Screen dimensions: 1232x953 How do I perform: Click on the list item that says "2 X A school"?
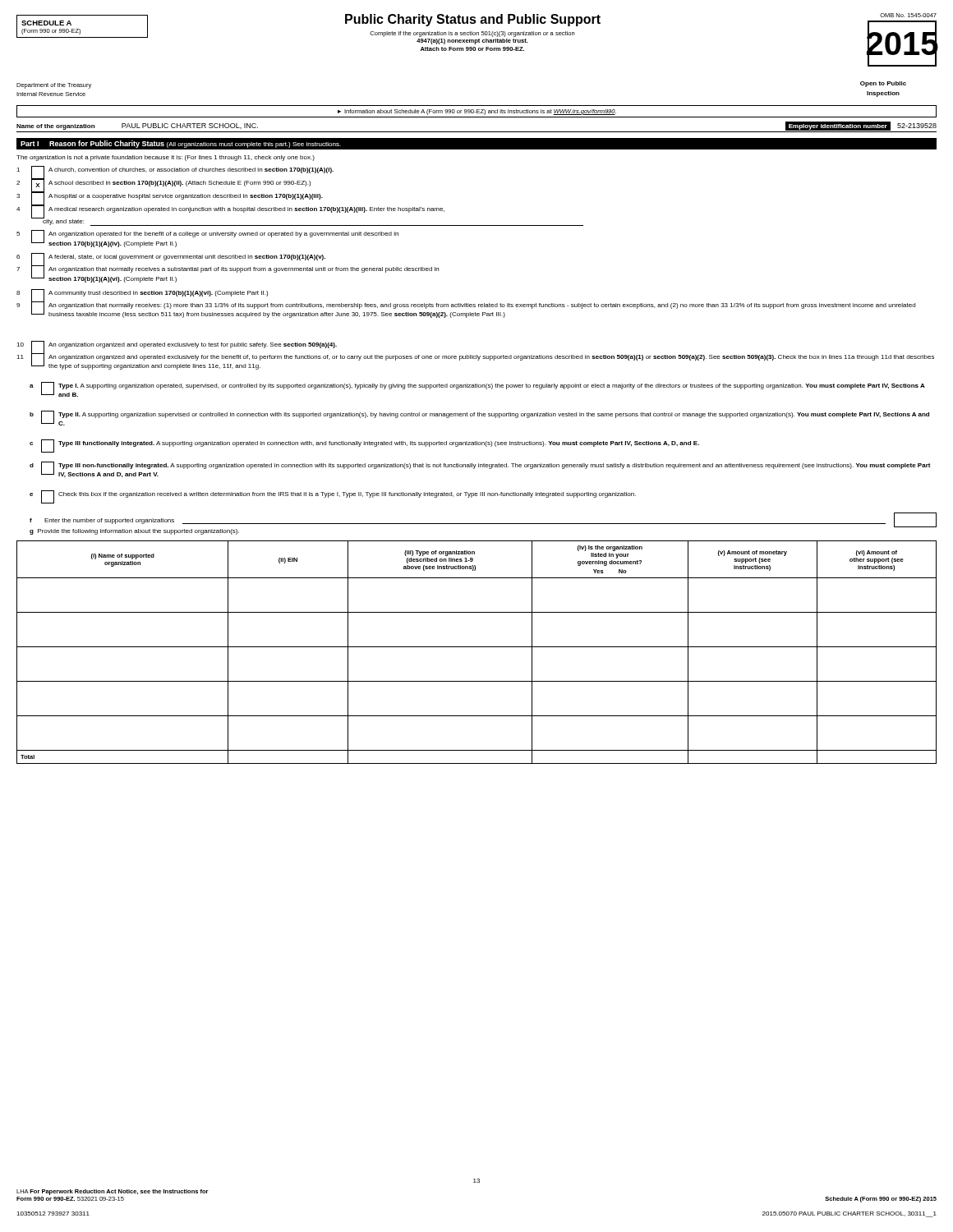point(164,186)
